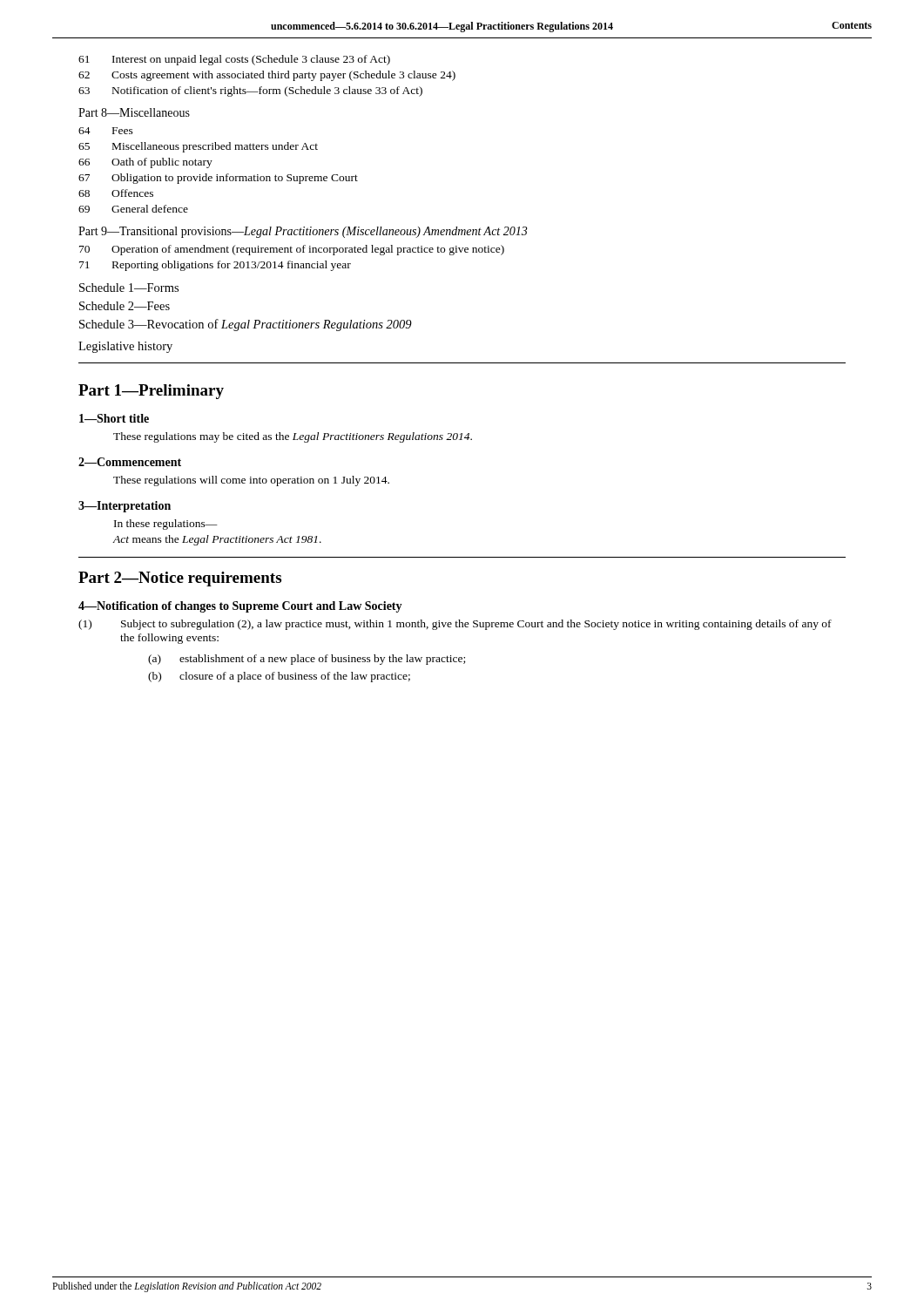Find "Schedule 2—Fees" on this page

pos(124,306)
